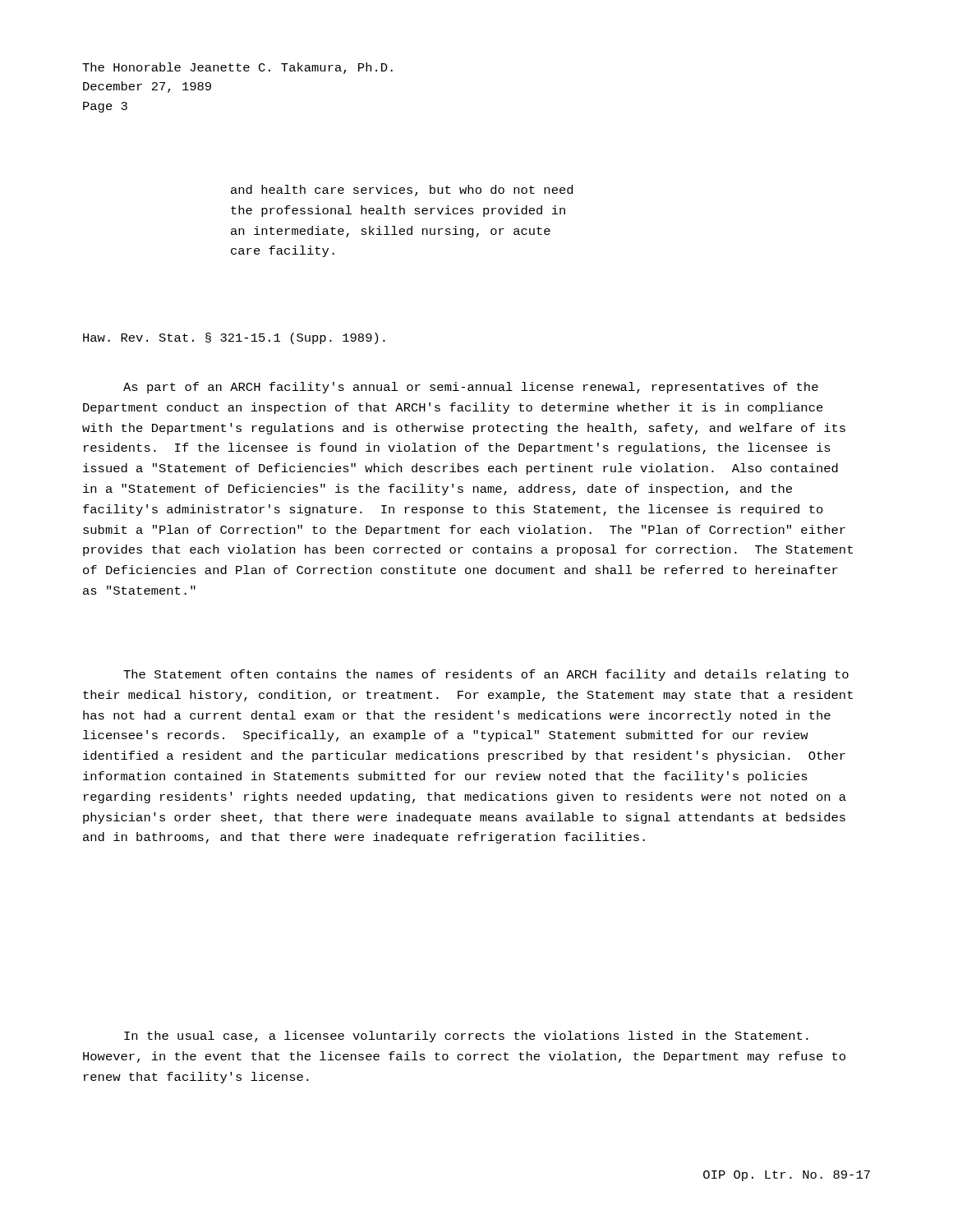Select the block starting "In the usual case, a licensee"
The width and height of the screenshot is (953, 1232).
click(x=464, y=1056)
